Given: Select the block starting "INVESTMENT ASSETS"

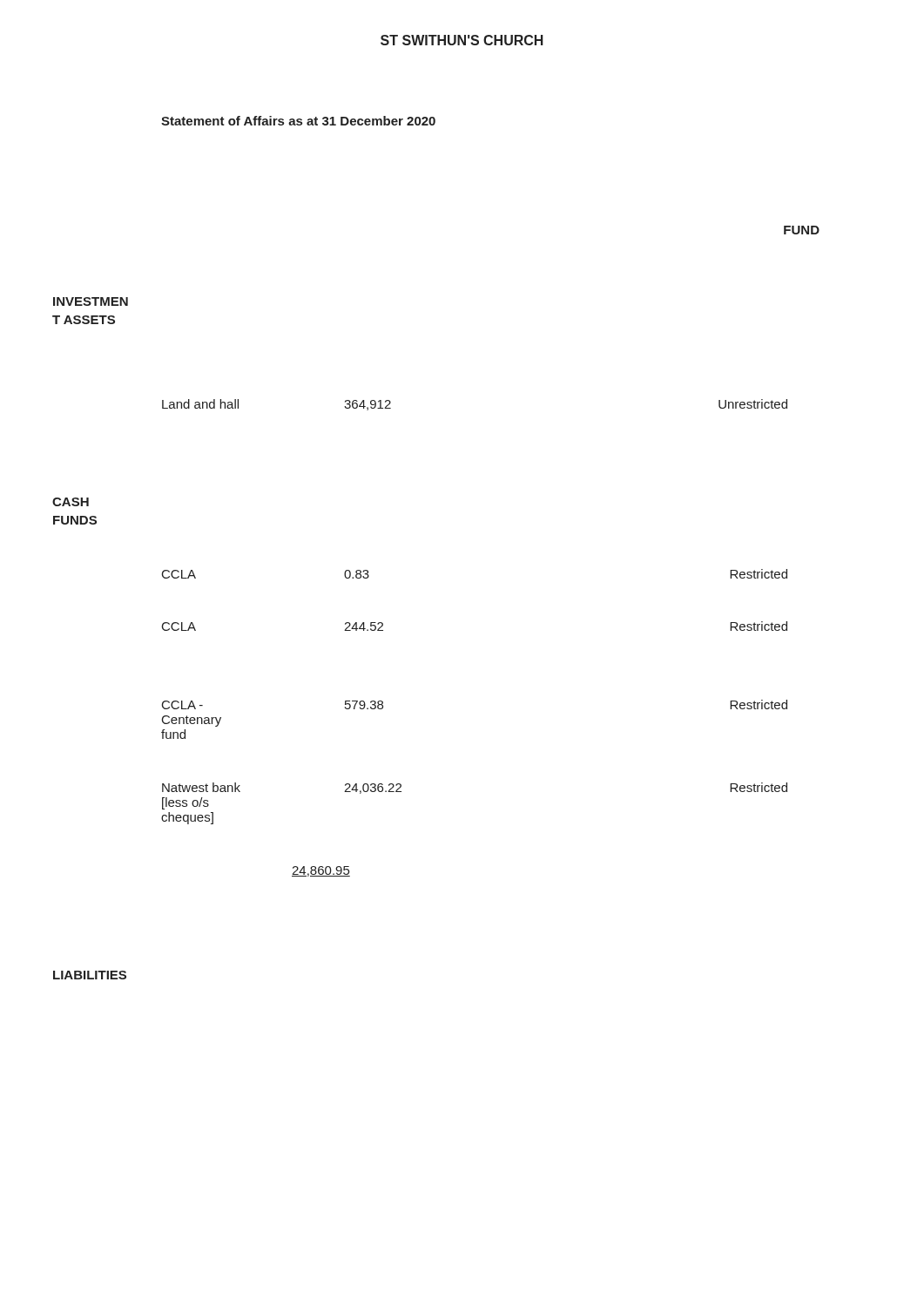Looking at the screenshot, I should click(x=90, y=310).
